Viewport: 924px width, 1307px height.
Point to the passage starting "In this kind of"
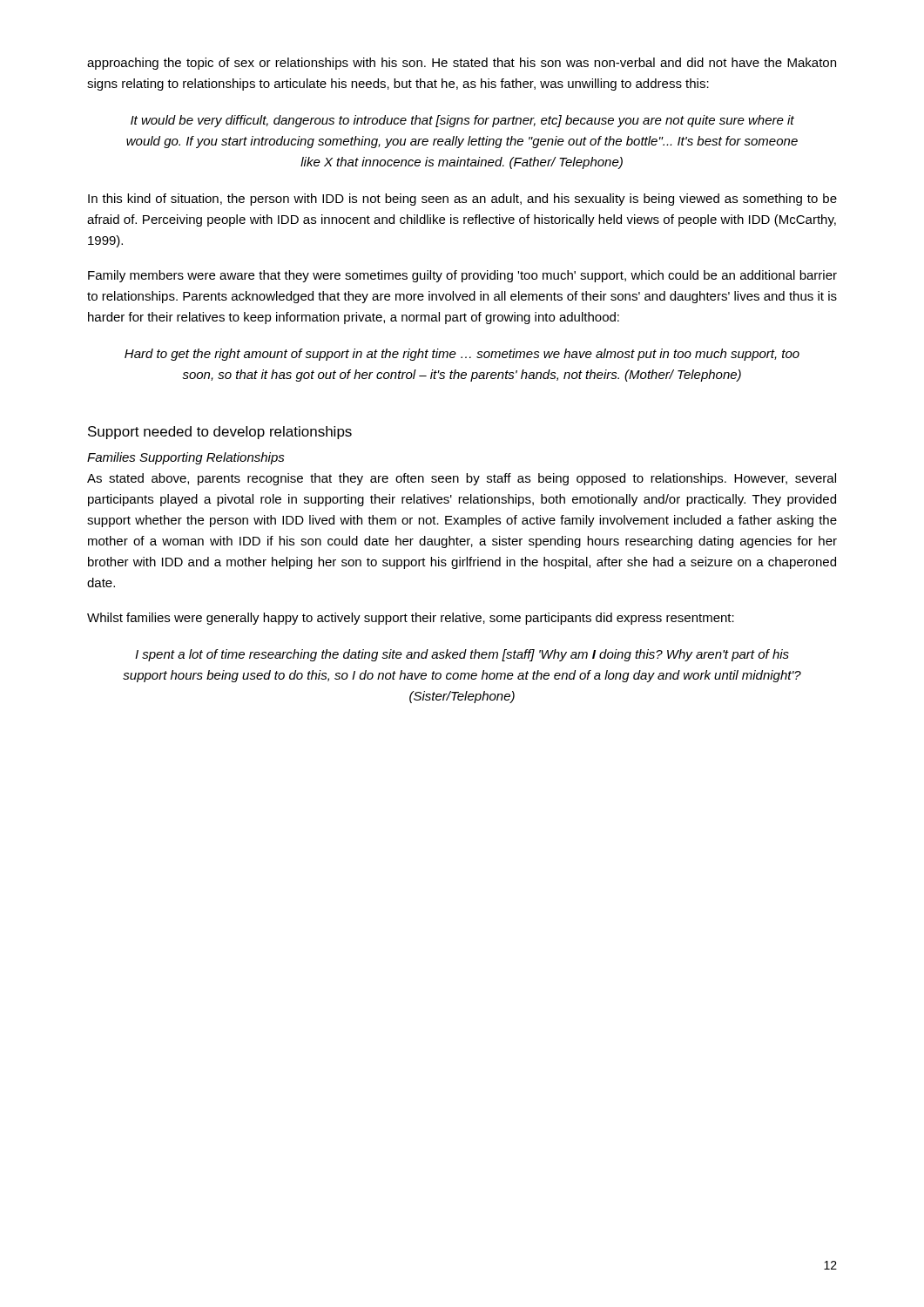462,219
